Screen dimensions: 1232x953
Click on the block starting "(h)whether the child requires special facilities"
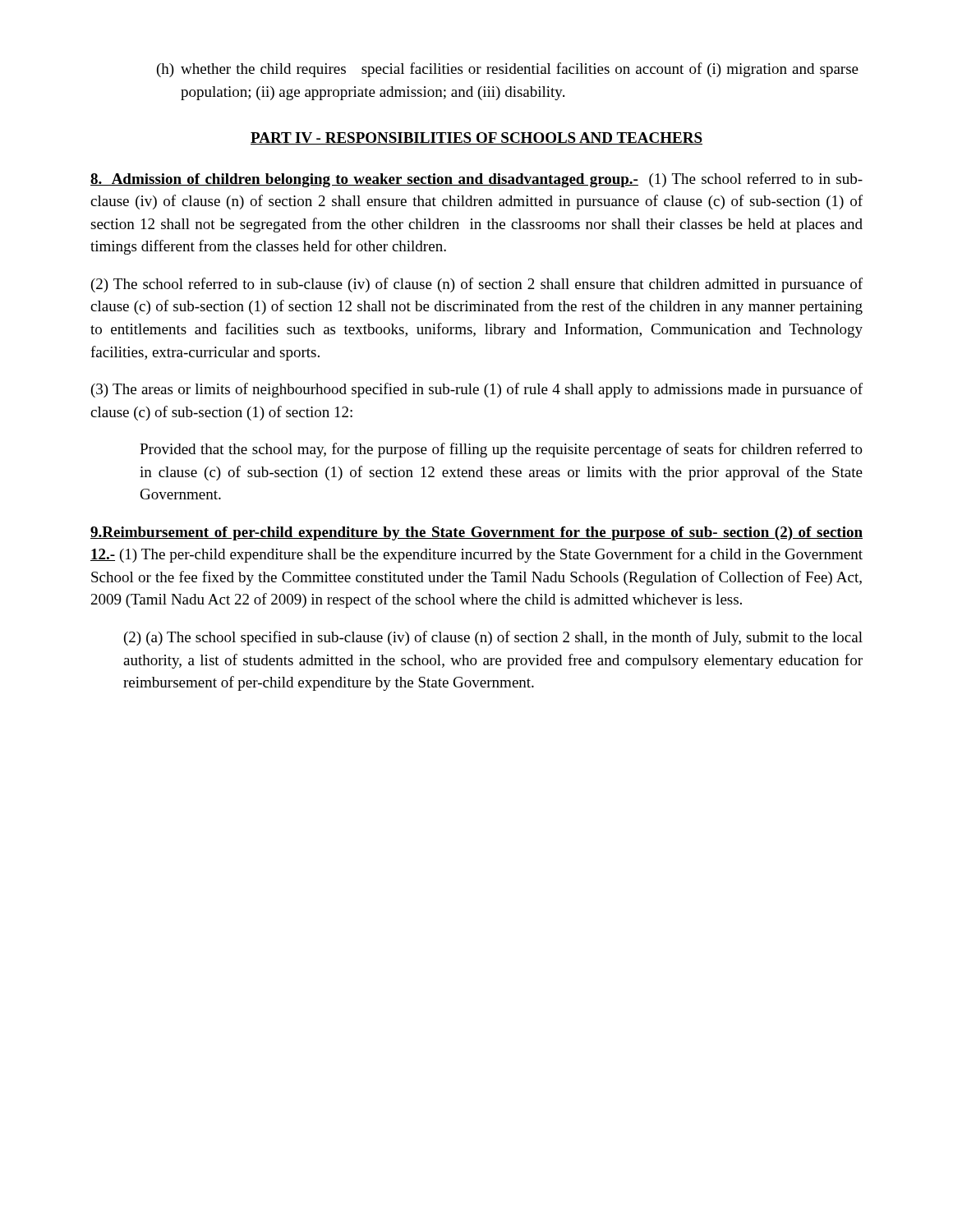[507, 80]
